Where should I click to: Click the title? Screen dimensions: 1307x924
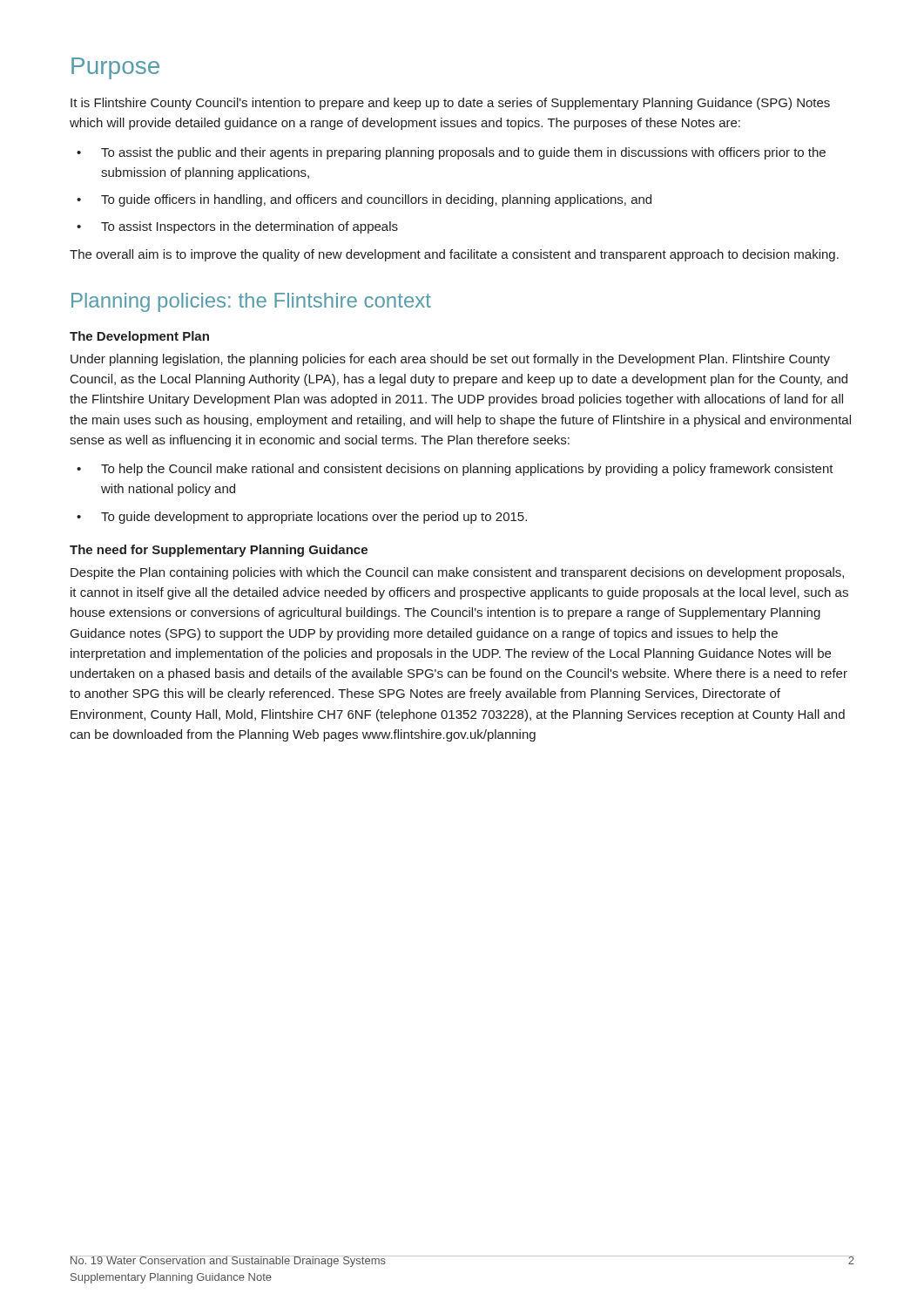pos(462,66)
